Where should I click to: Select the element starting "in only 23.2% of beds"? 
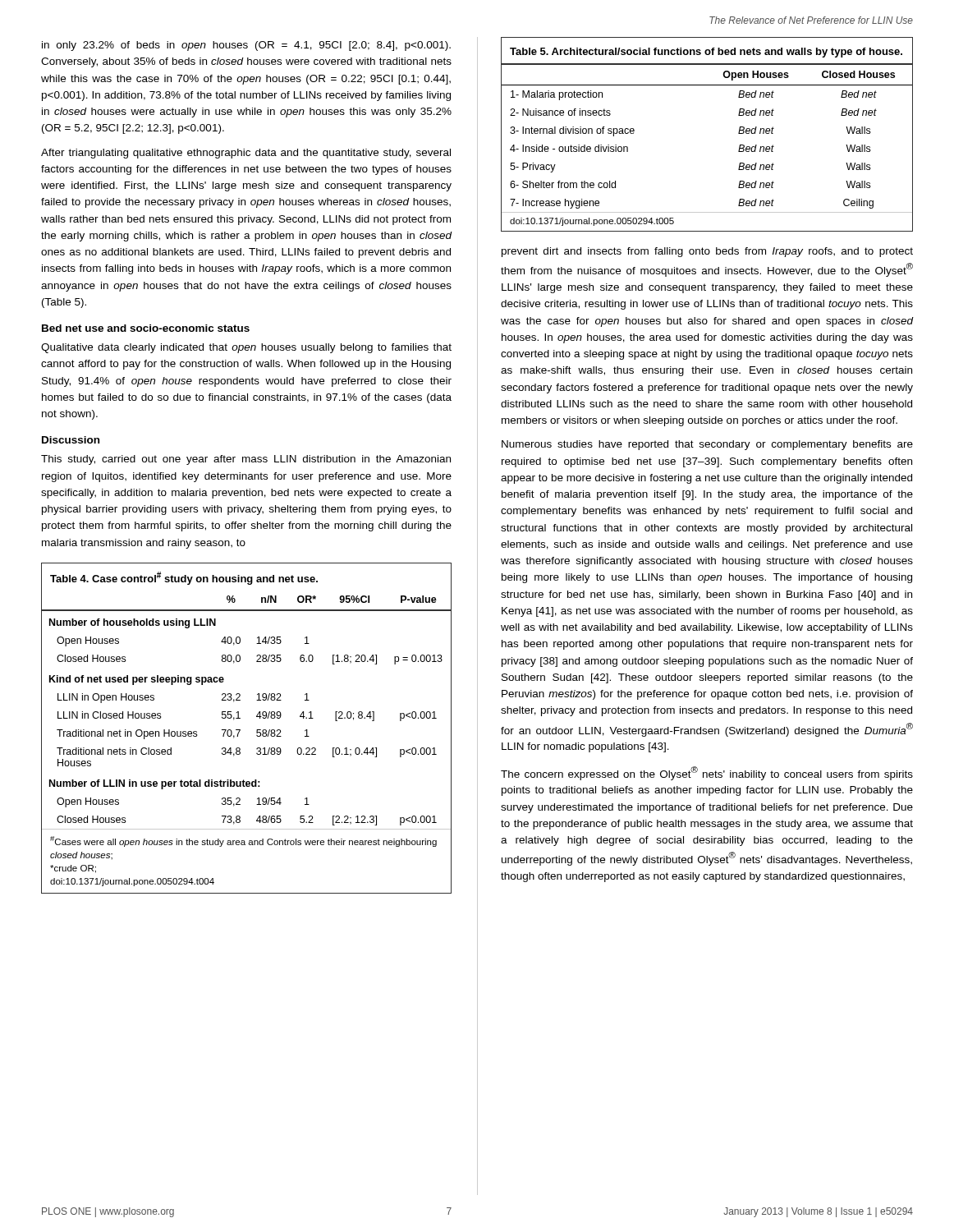(x=246, y=87)
